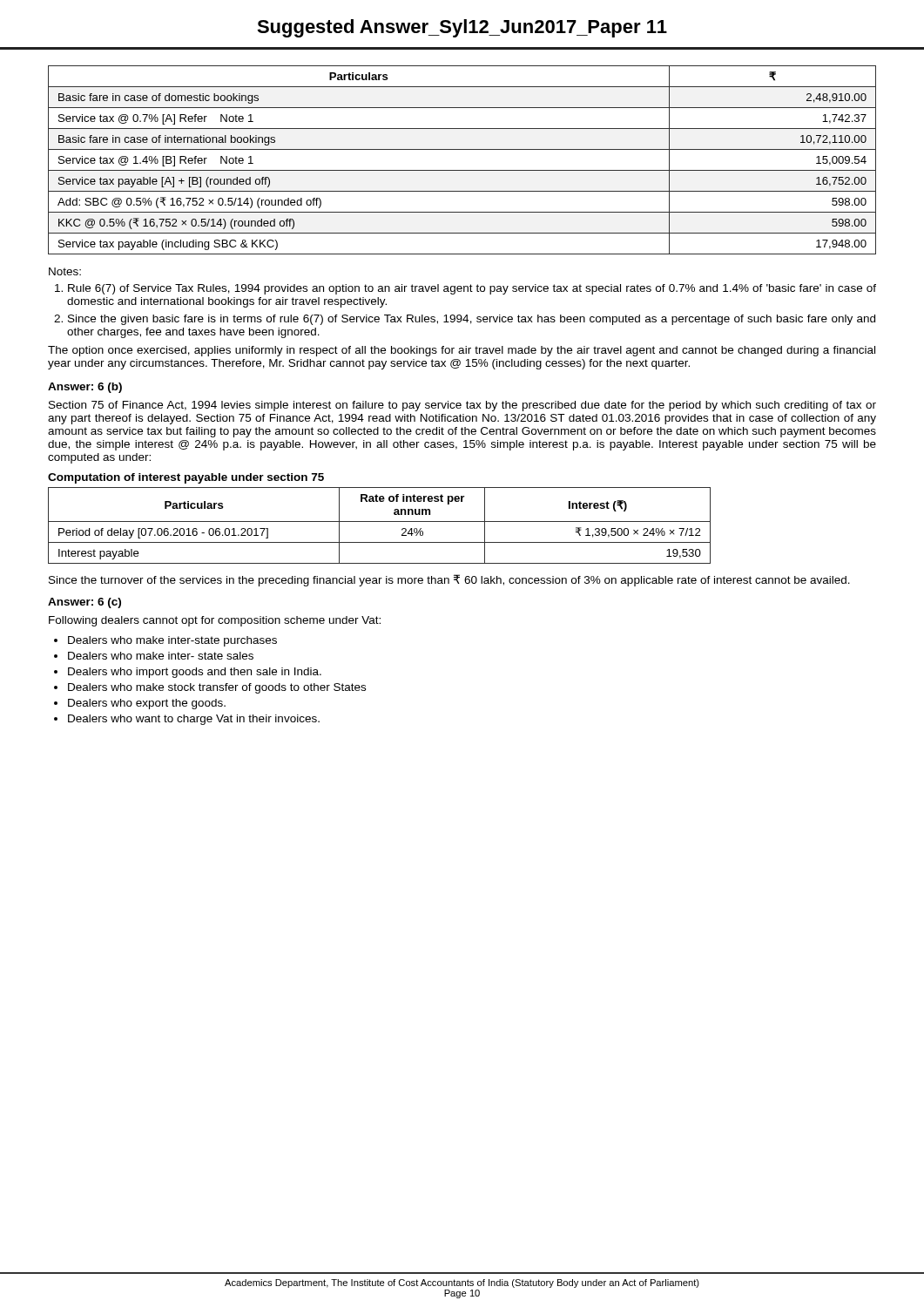924x1307 pixels.
Task: Click on the section header that says "Answer: 6 (b)"
Action: [85, 386]
